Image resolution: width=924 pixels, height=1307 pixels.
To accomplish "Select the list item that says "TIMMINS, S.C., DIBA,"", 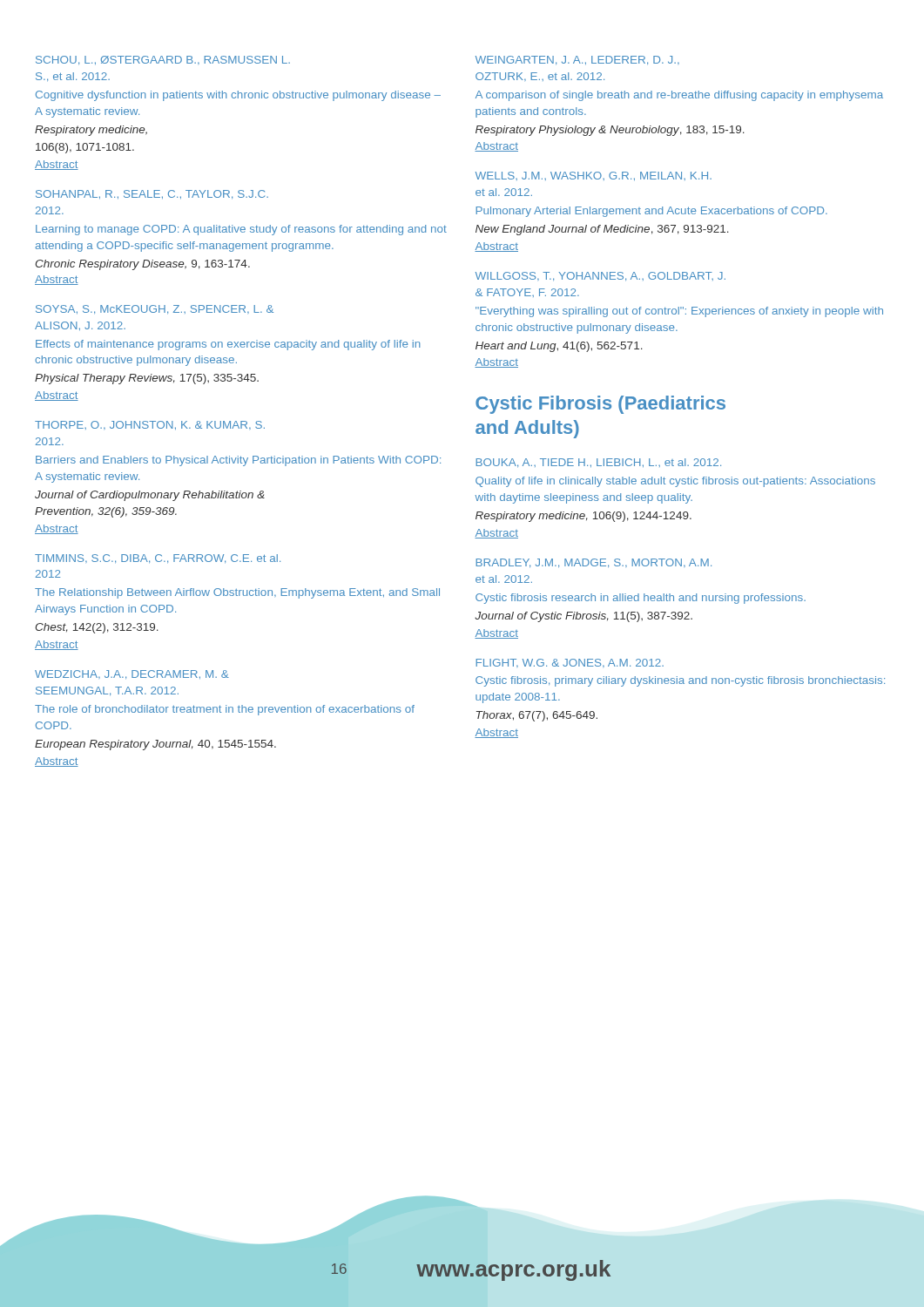I will (242, 601).
